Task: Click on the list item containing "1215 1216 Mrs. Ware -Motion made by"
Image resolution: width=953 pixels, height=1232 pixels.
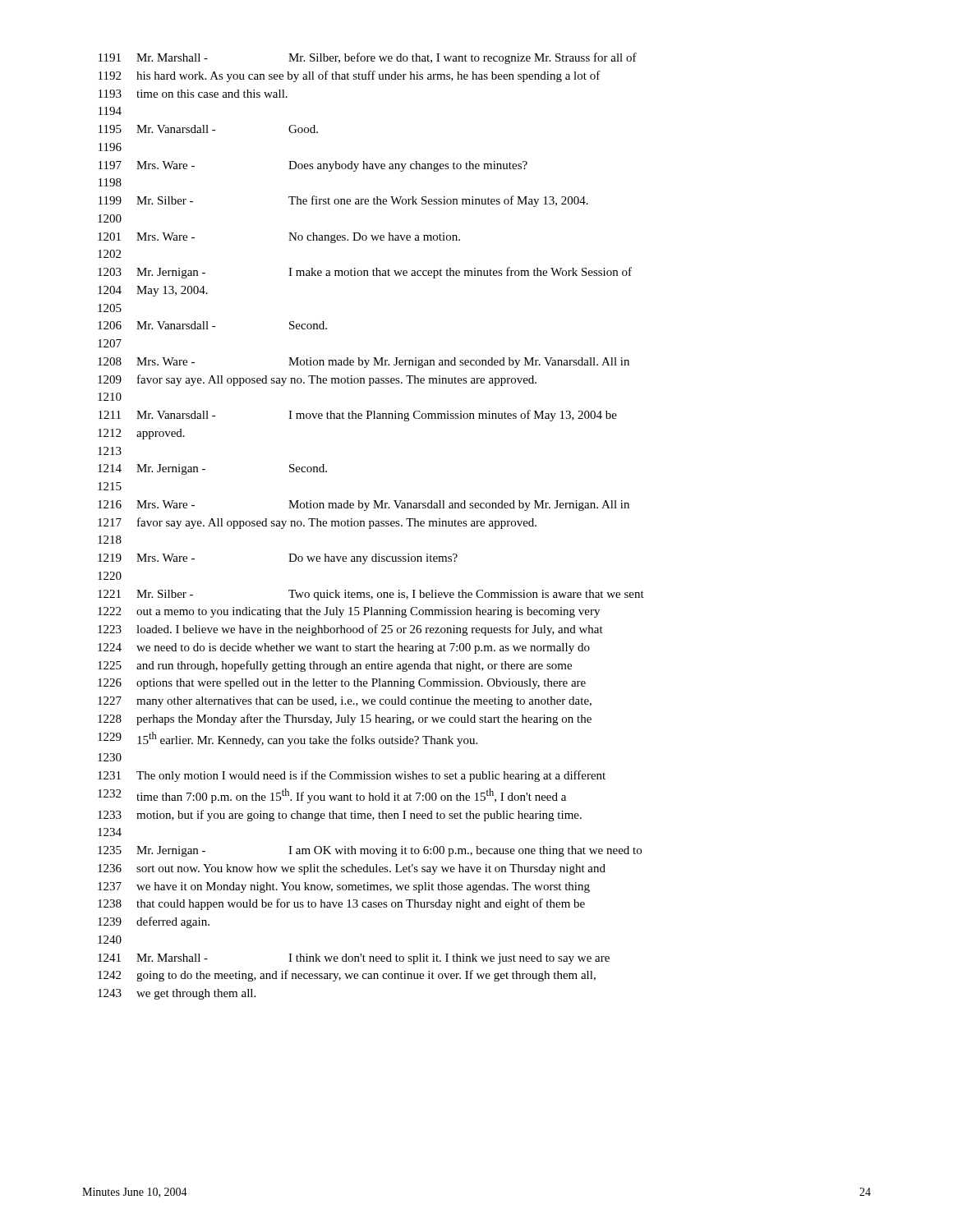Action: pos(476,505)
